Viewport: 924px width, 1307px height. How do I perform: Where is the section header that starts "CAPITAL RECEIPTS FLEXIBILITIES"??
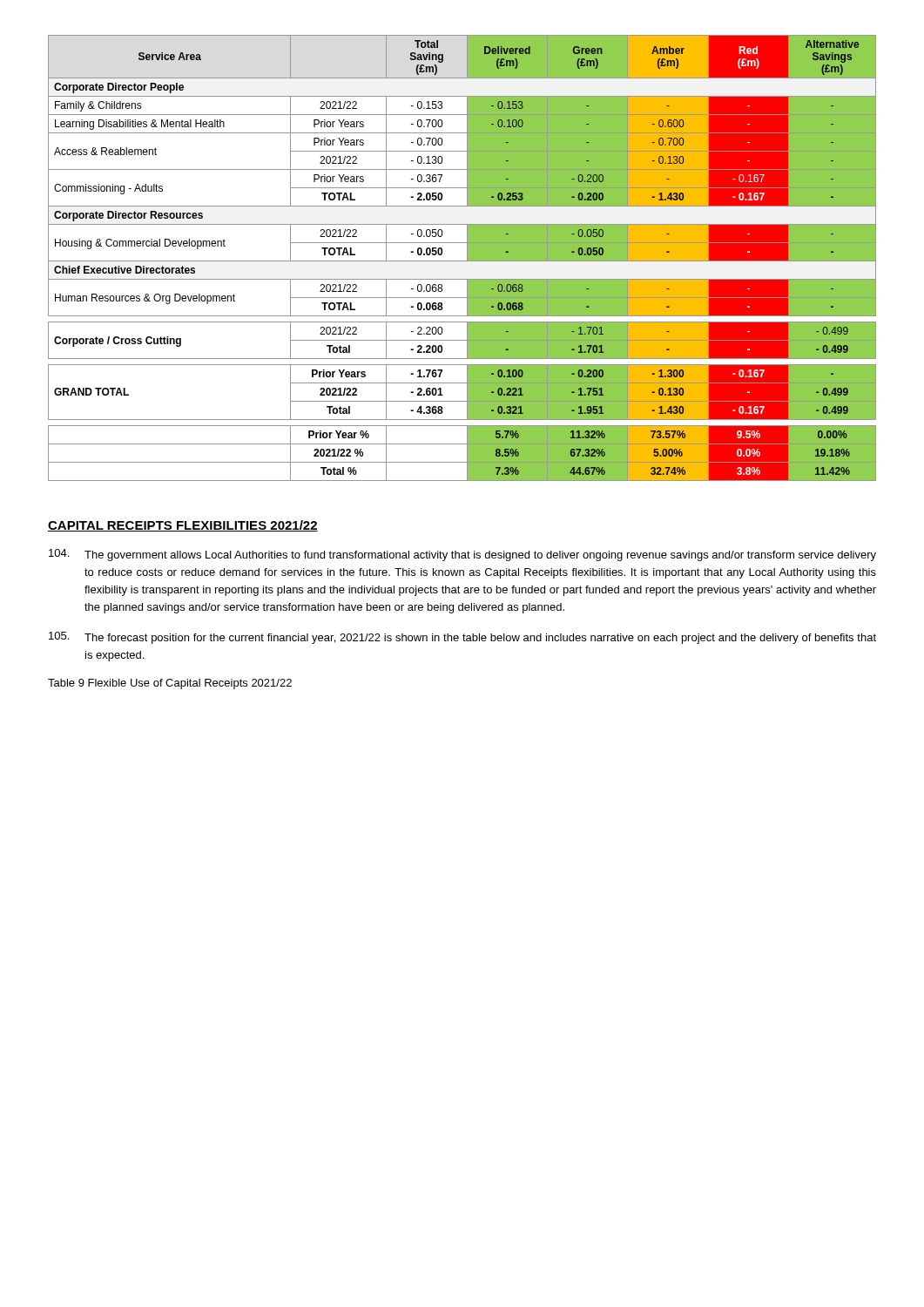(183, 525)
